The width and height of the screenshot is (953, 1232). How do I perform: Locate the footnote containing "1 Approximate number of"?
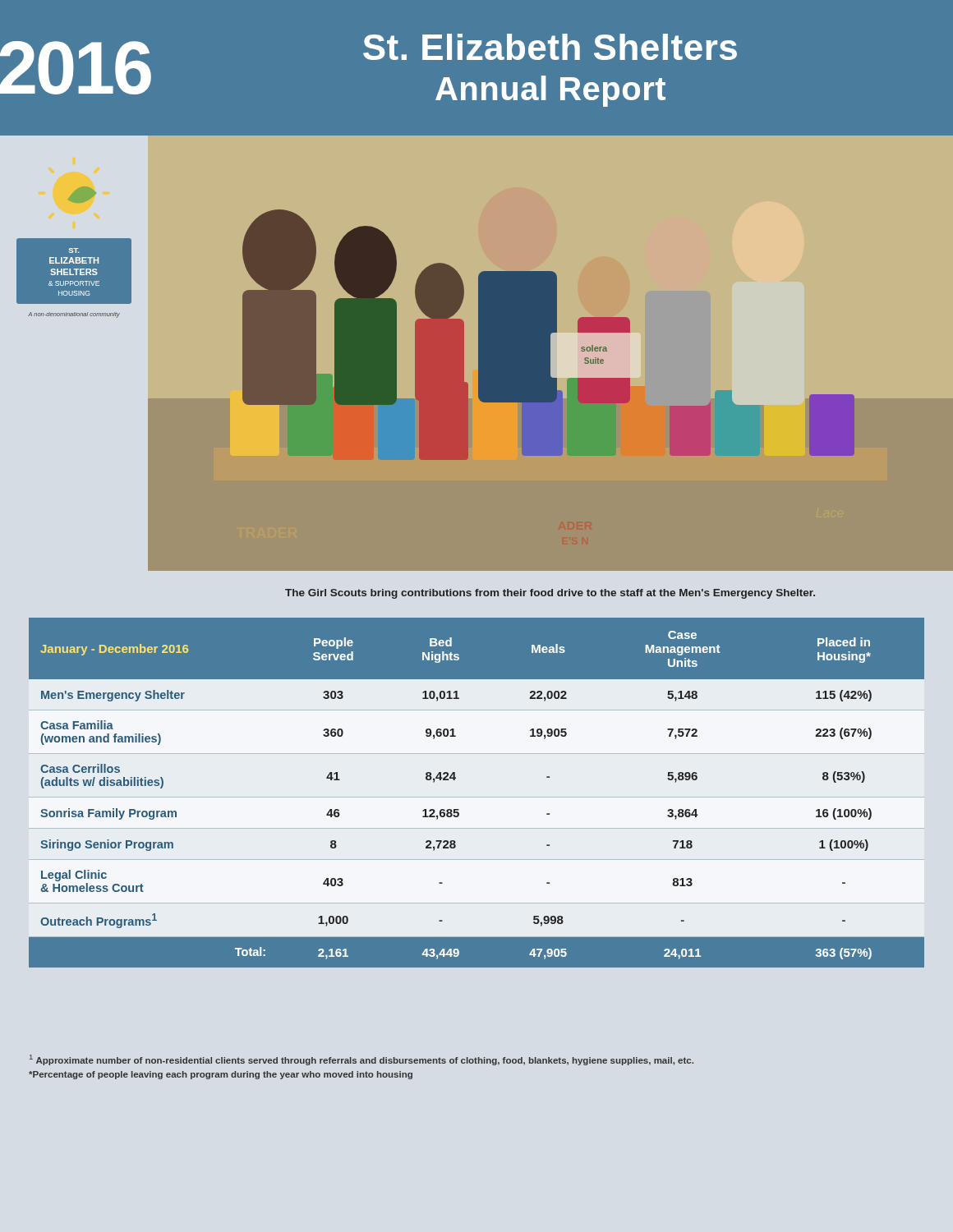click(476, 1067)
